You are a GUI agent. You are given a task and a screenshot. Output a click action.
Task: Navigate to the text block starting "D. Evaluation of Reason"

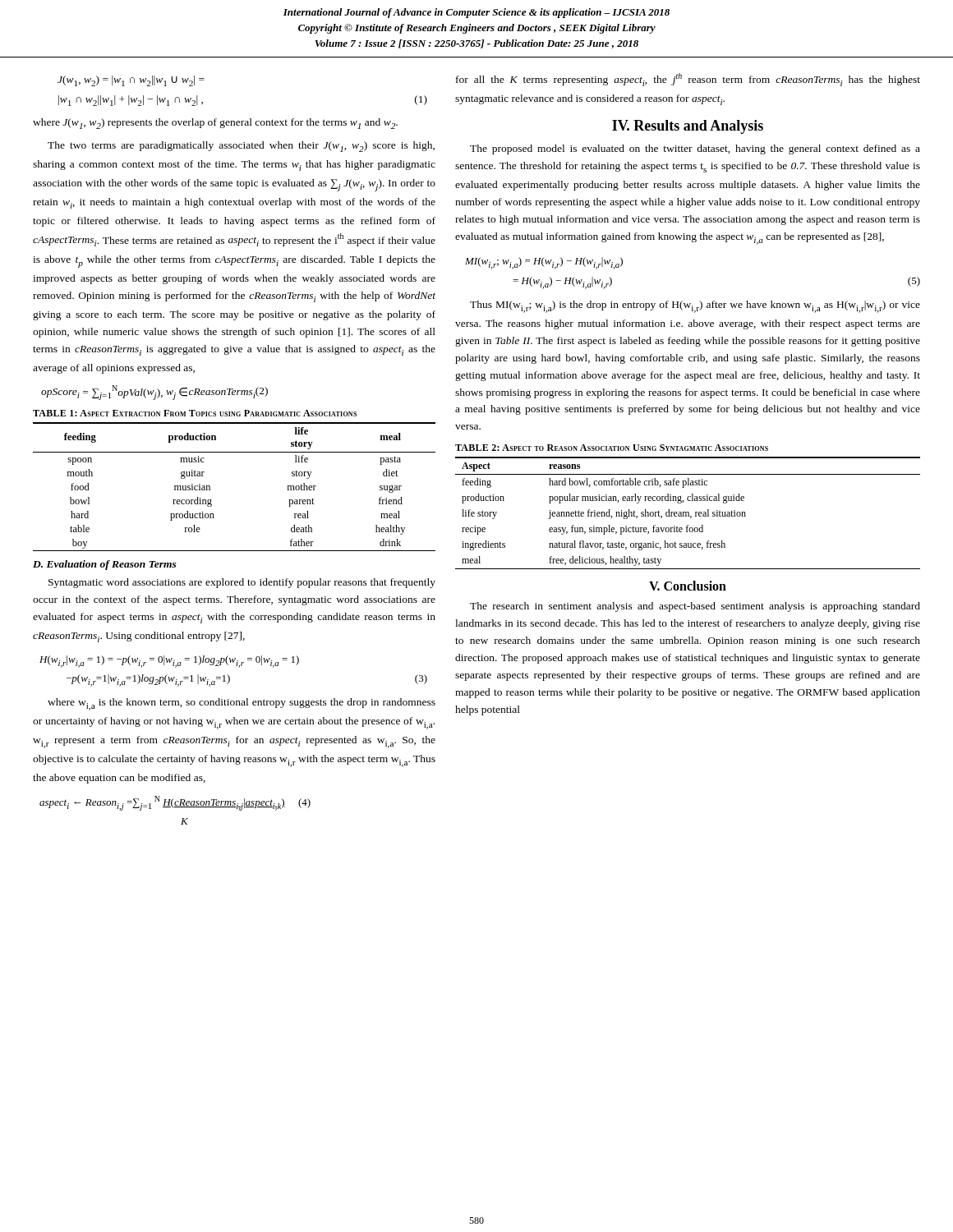tap(105, 564)
